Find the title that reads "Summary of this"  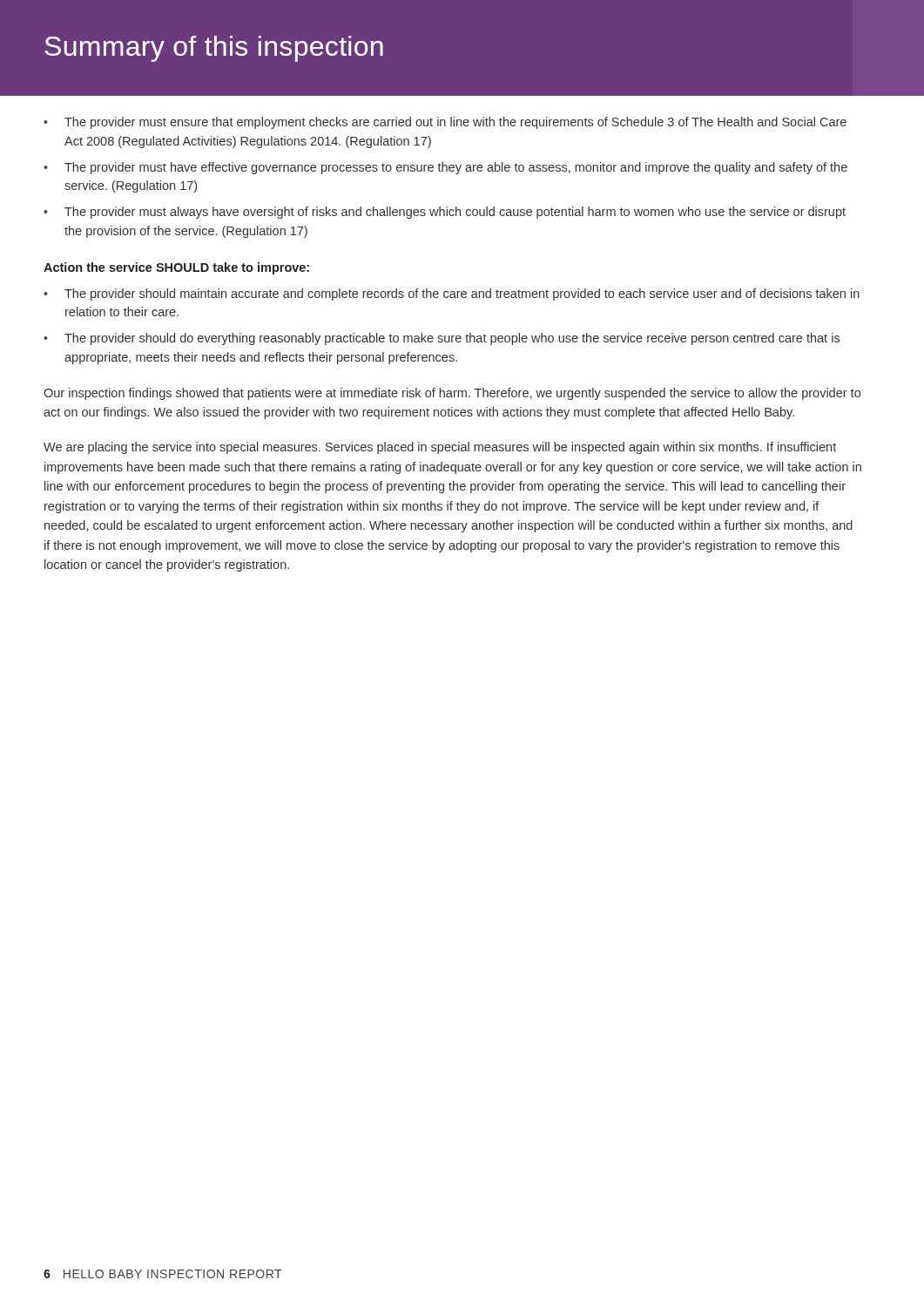(x=214, y=46)
